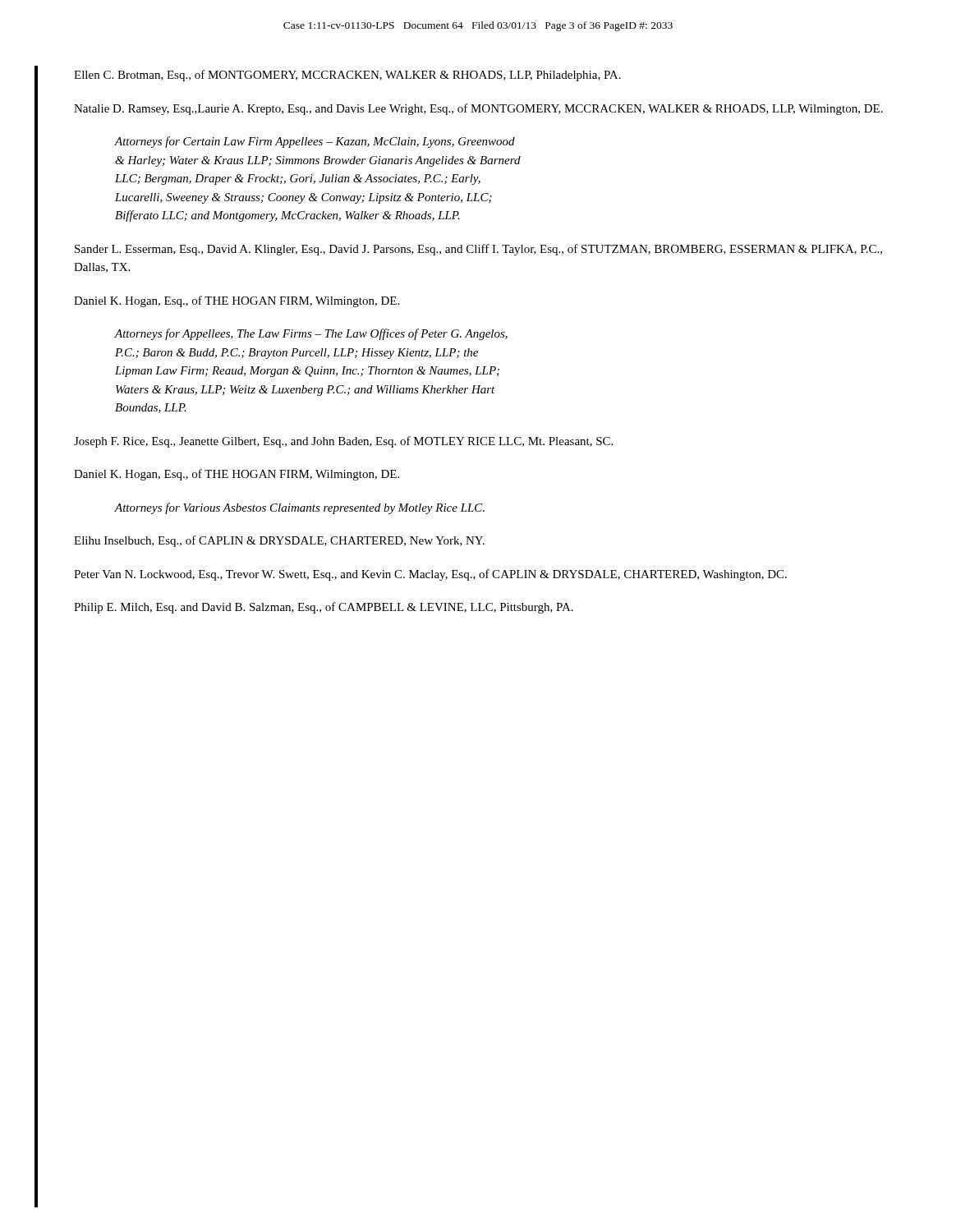Navigate to the passage starting "Attorneys for Certain Law Firm Appellees – Kazan,"

[x=318, y=178]
